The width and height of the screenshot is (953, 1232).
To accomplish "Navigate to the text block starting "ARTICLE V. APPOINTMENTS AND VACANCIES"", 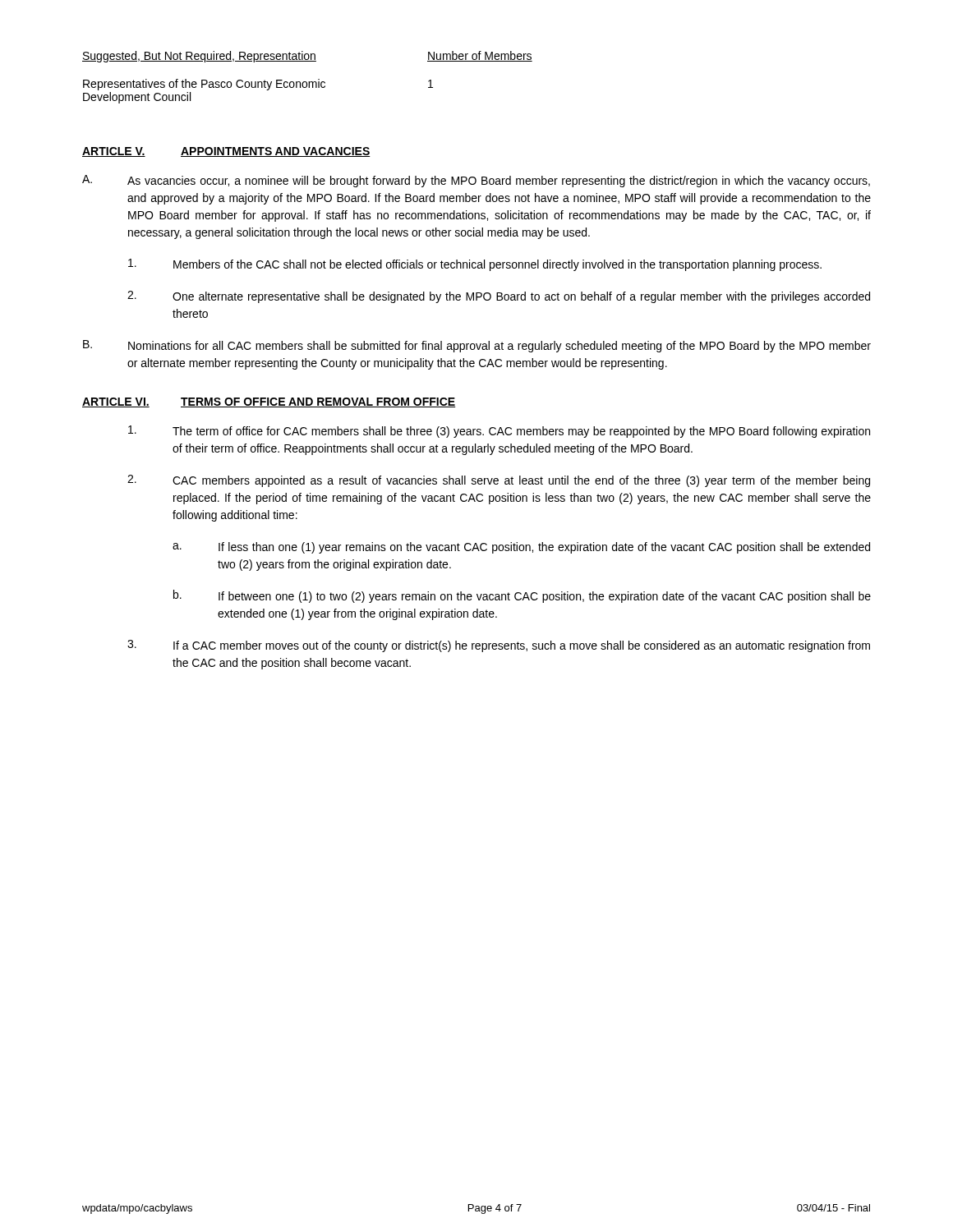I will pyautogui.click(x=226, y=152).
